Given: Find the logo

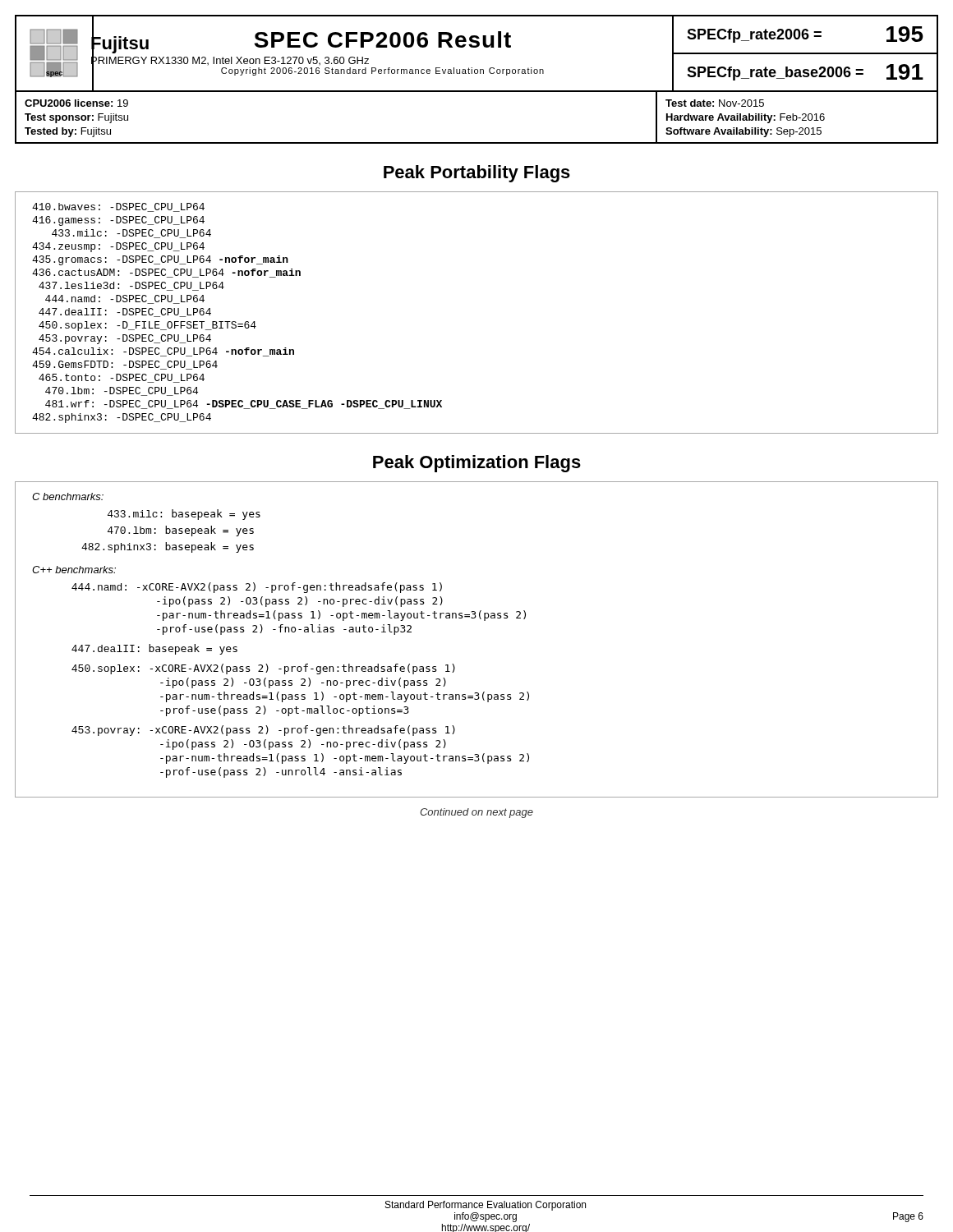Looking at the screenshot, I should [55, 53].
